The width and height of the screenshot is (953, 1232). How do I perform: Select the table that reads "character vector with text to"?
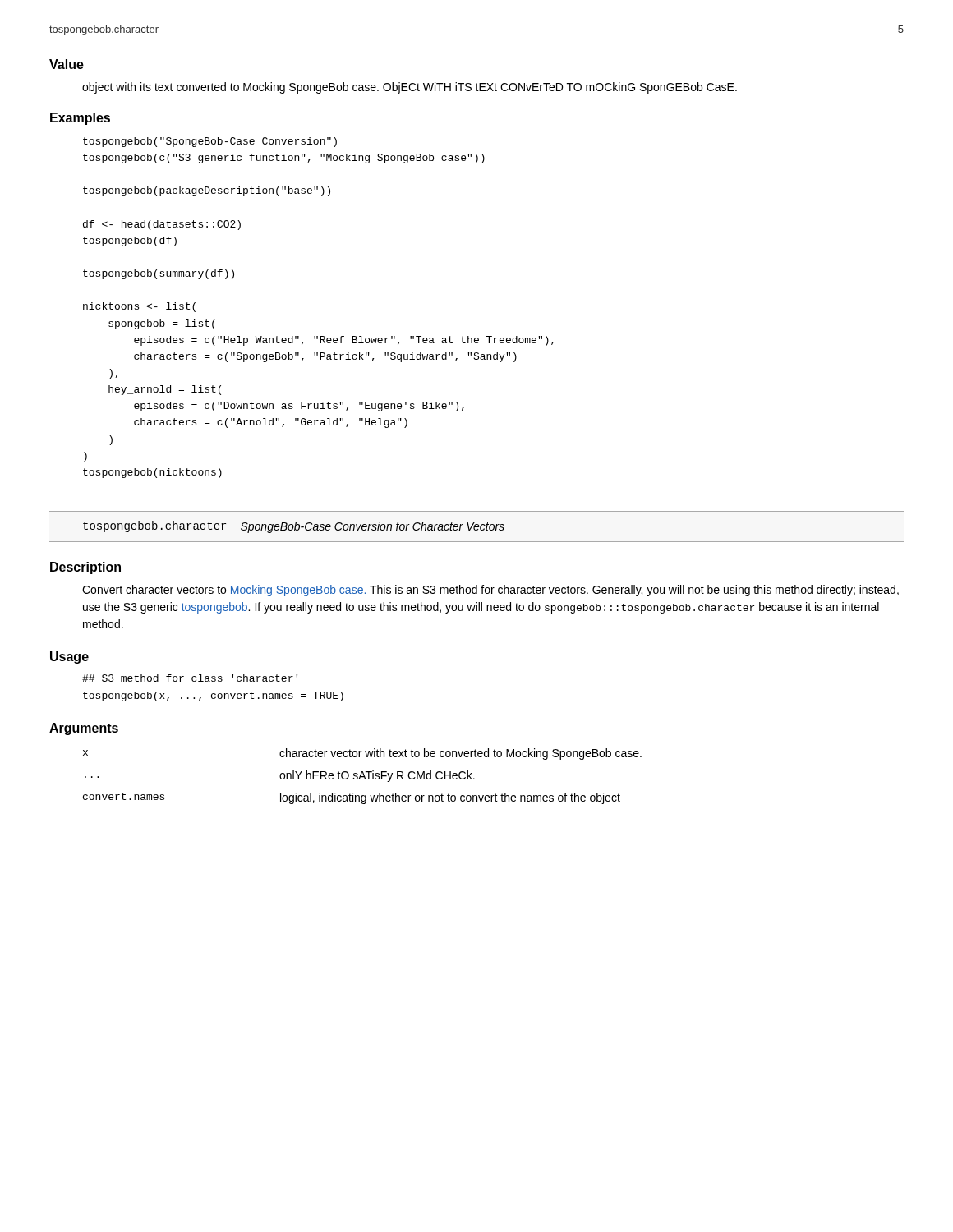tap(476, 776)
